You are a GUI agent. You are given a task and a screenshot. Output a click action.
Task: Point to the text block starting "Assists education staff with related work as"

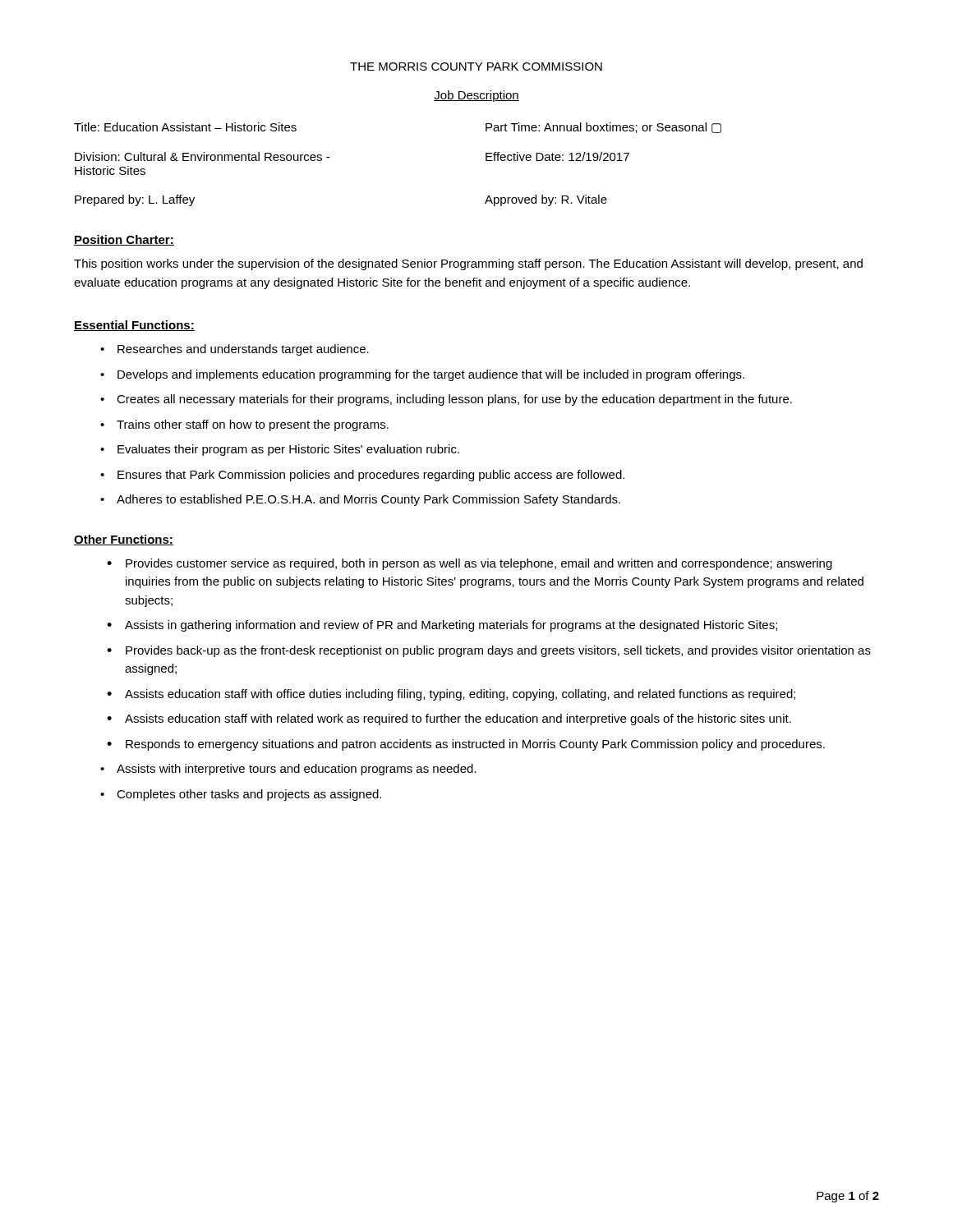coord(458,718)
